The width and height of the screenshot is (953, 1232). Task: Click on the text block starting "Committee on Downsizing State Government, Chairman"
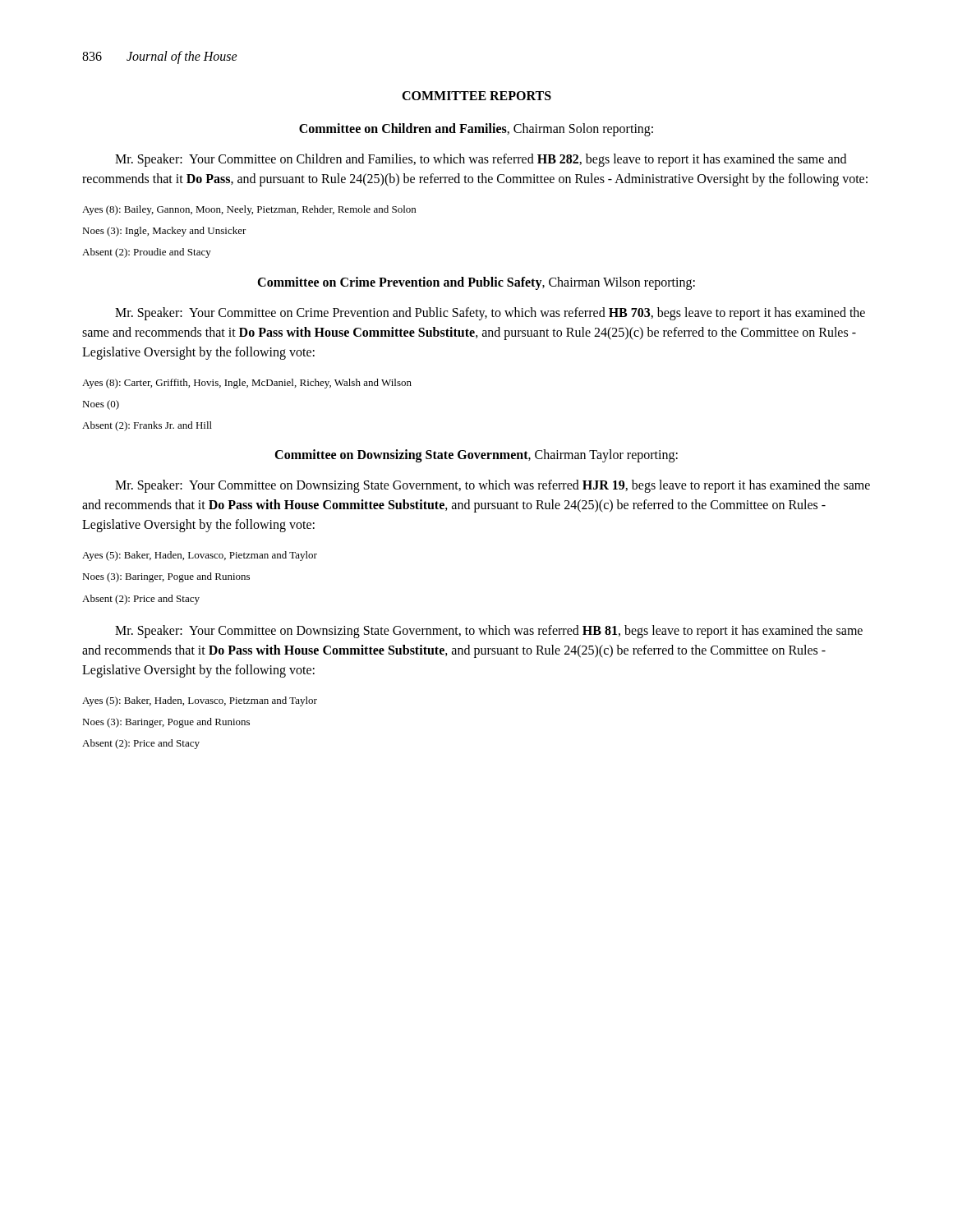click(x=476, y=455)
